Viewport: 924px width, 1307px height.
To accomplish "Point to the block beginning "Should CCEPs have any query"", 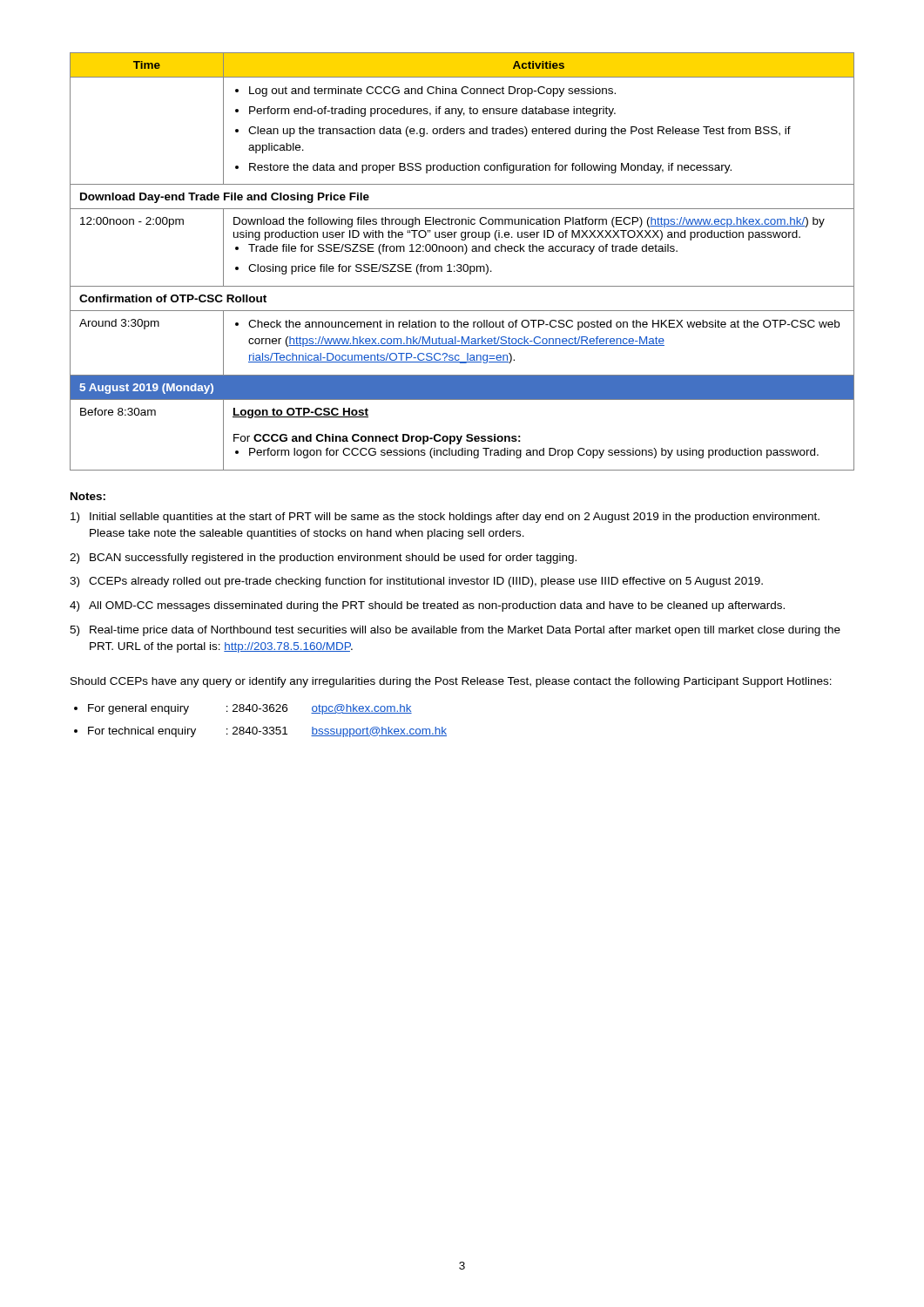I will (x=451, y=681).
